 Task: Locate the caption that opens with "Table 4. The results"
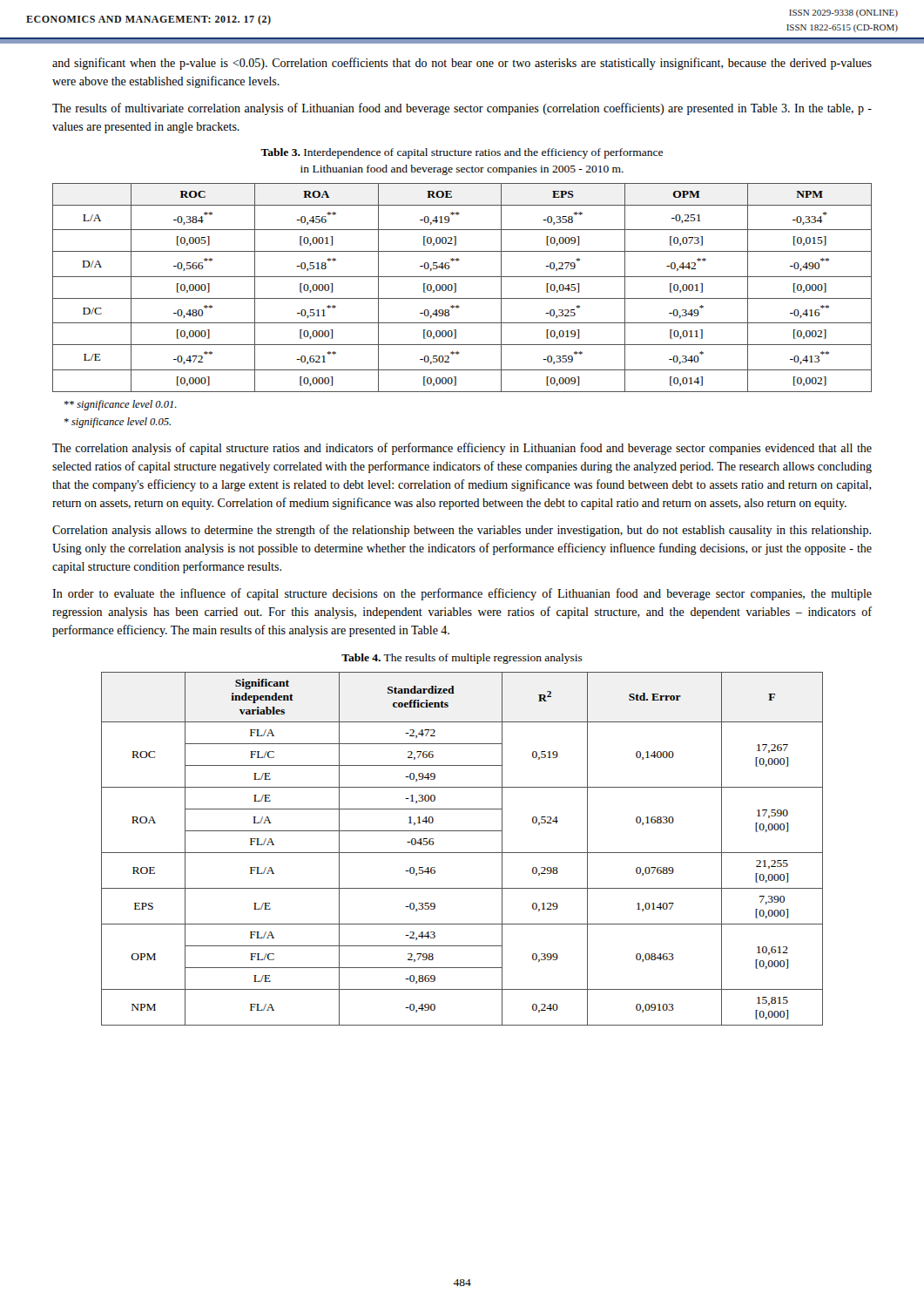462,657
